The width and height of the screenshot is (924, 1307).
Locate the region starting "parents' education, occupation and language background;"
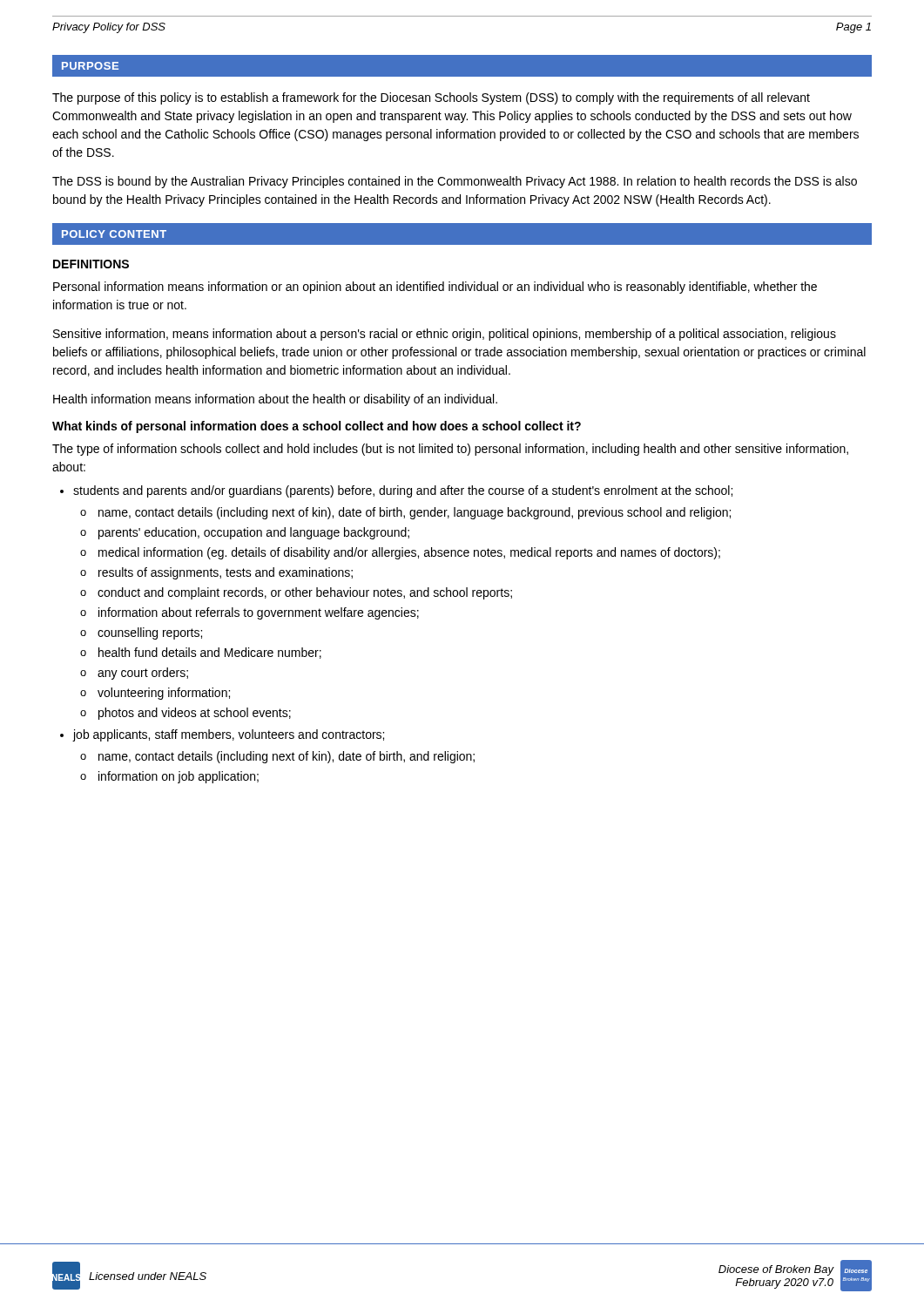click(x=254, y=532)
